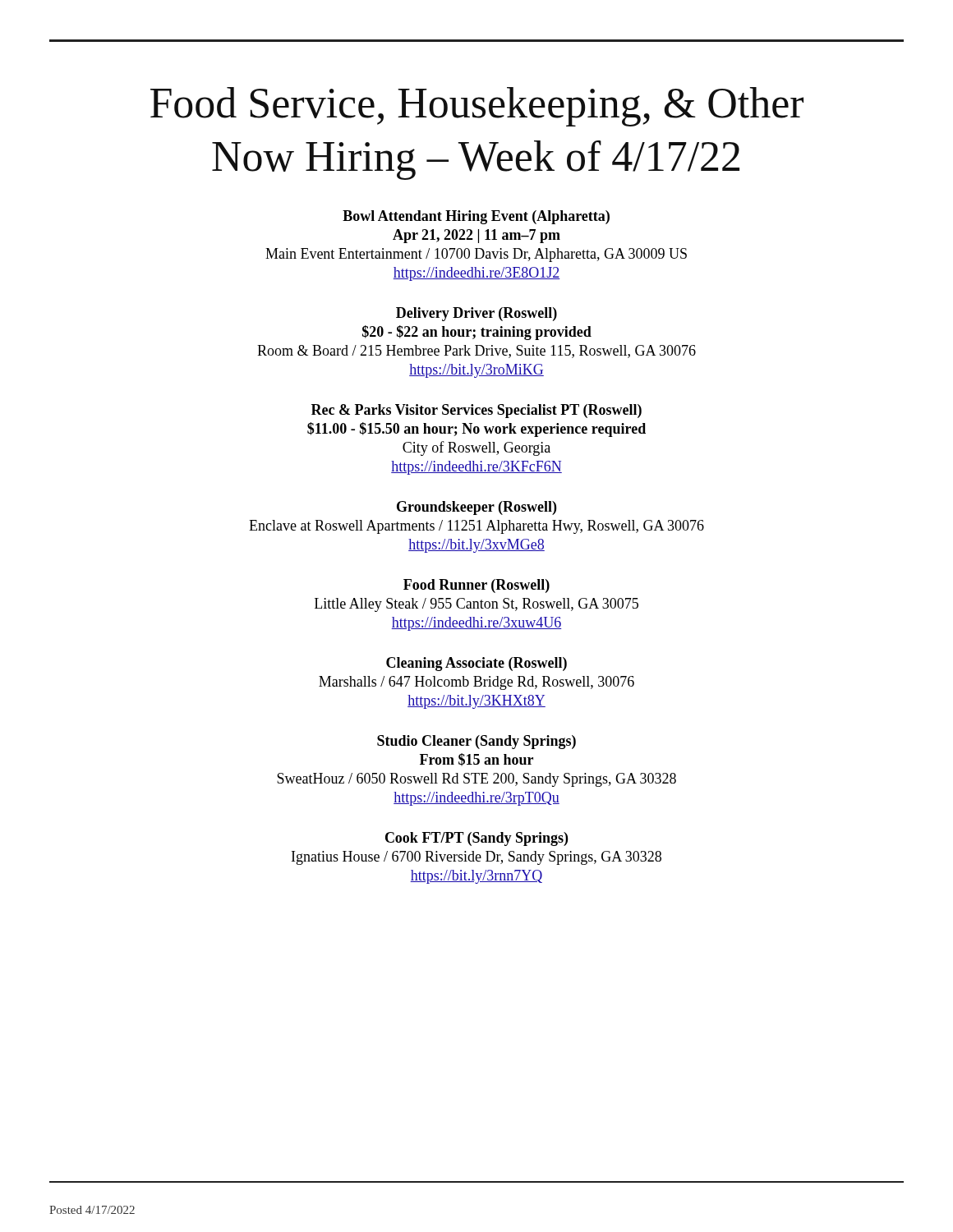This screenshot has width=953, height=1232.
Task: Find the list item with the text "Studio Cleaner (Sandy Springs) From $15 an"
Action: click(476, 769)
